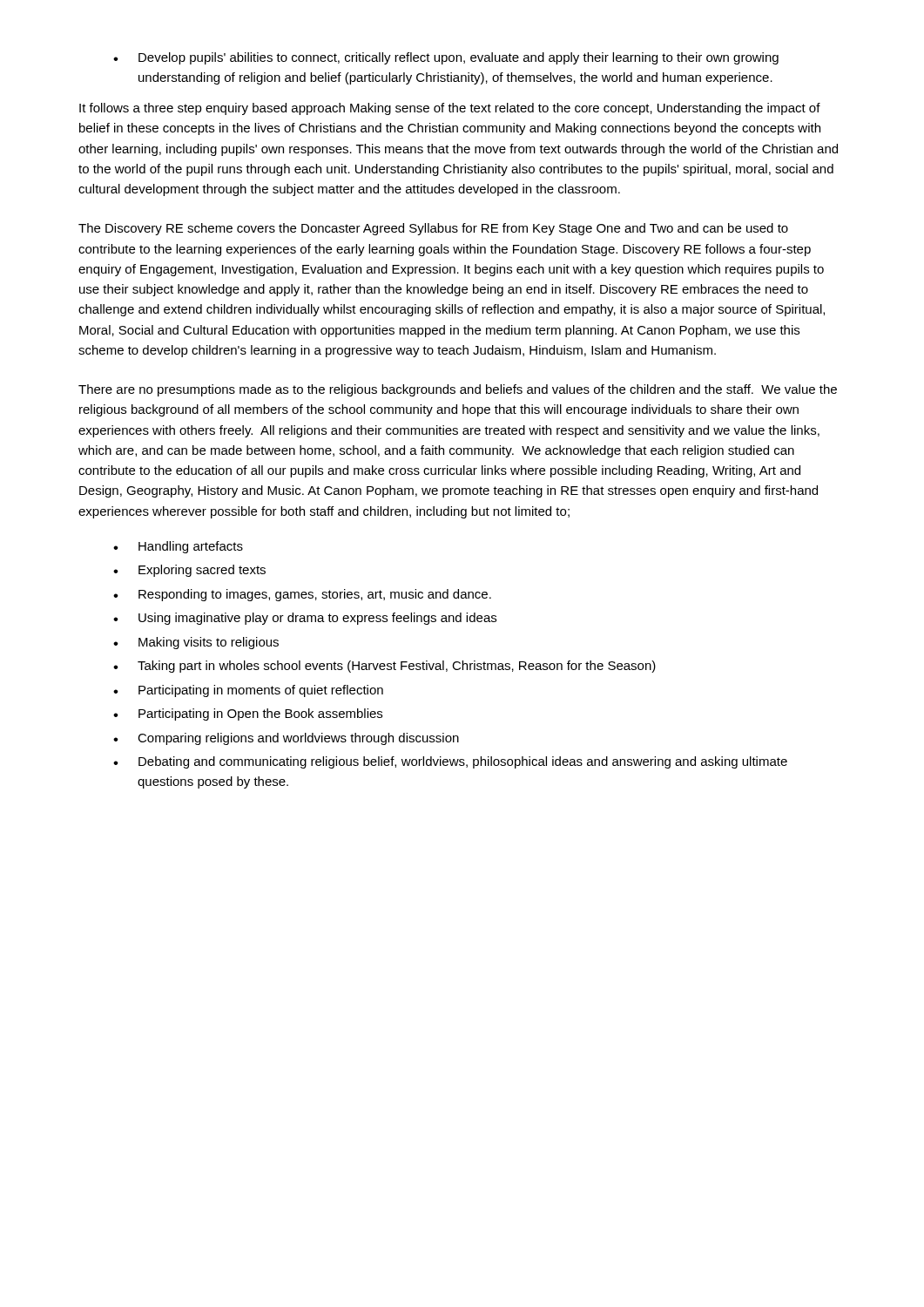
Task: Navigate to the block starting "• Develop pupils' abilities to"
Action: tap(479, 68)
